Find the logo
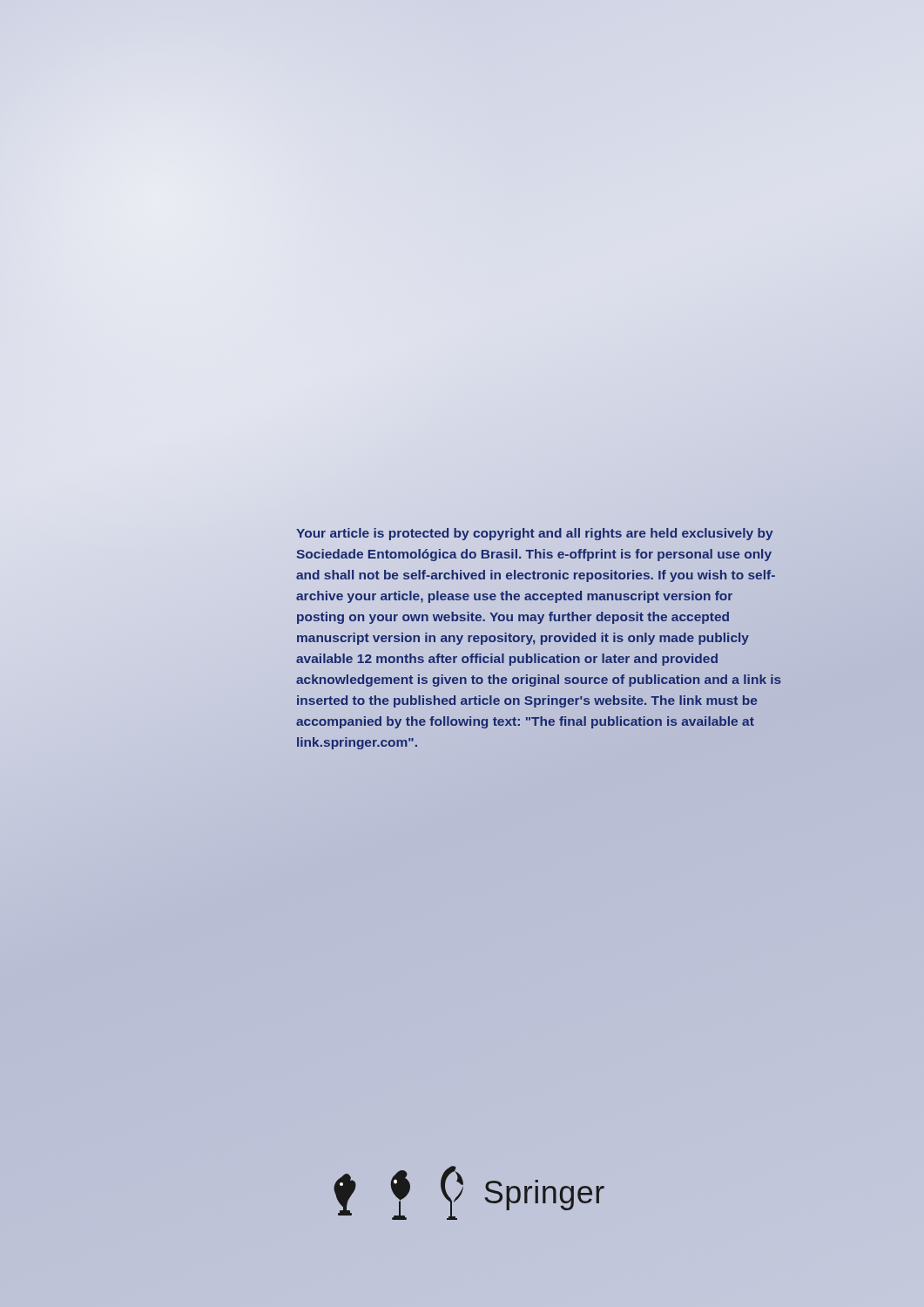The image size is (924, 1307). pos(462,1193)
